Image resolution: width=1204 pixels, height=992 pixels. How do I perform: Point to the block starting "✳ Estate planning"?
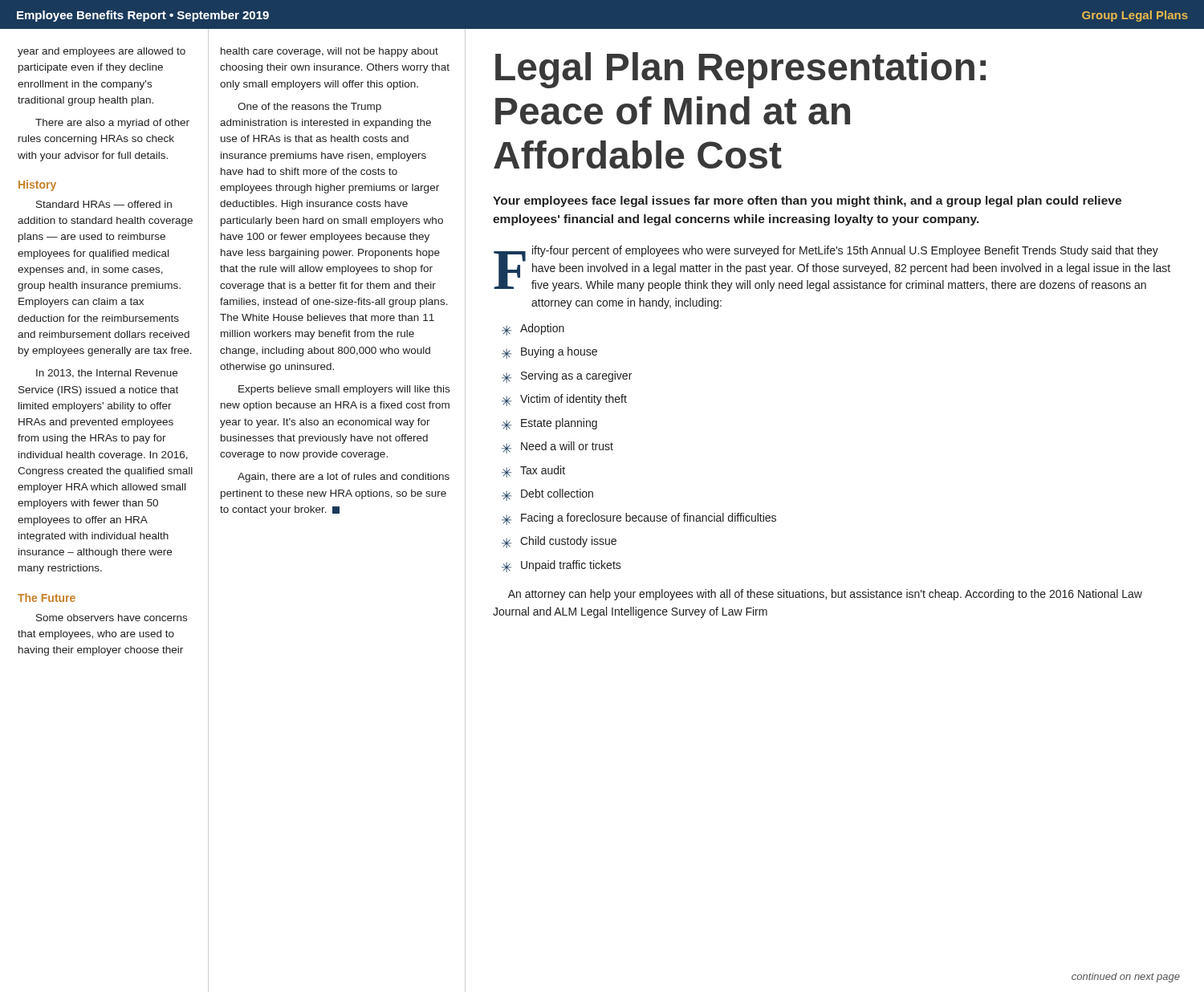coord(549,426)
